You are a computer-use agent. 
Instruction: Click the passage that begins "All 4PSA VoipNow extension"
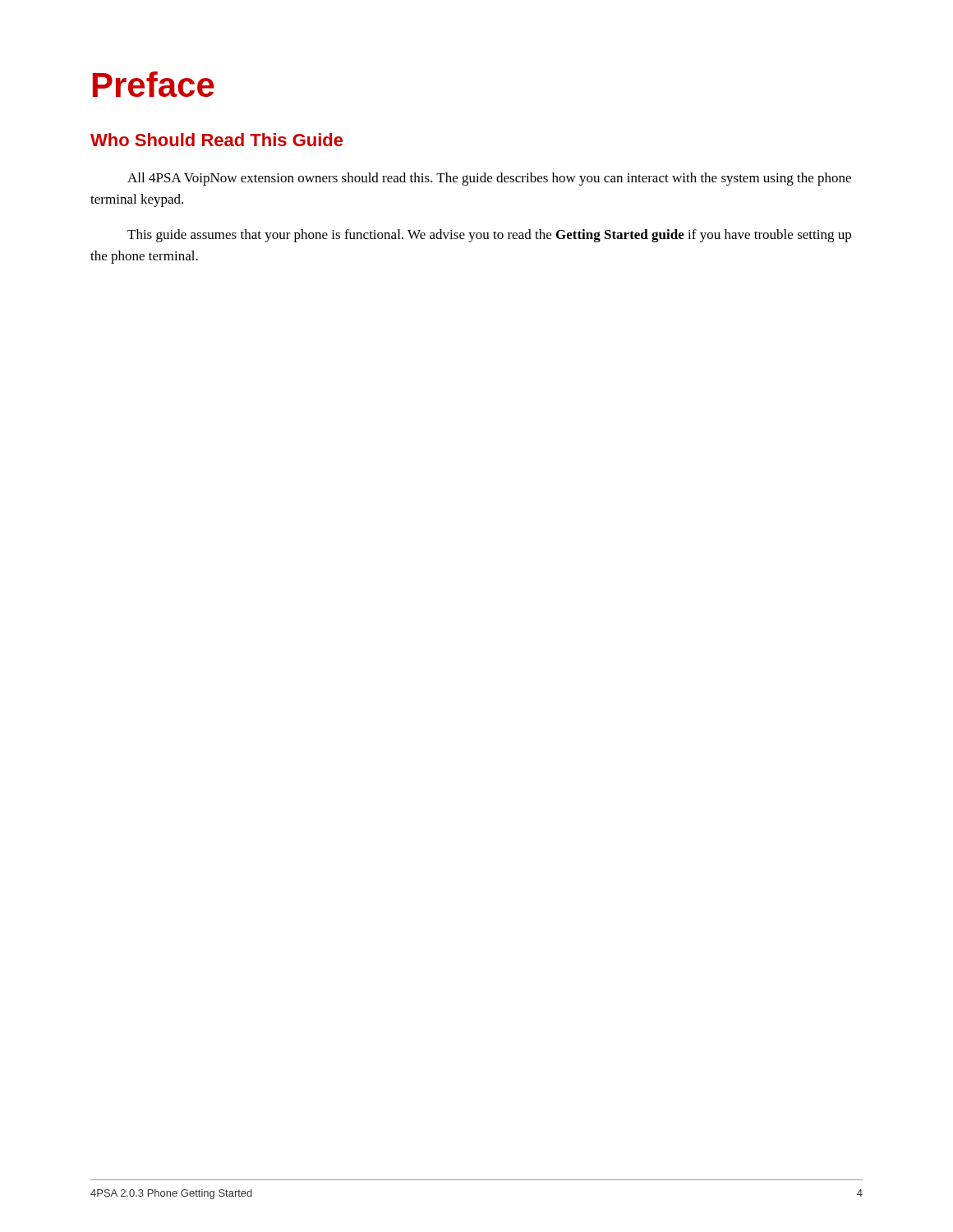476,189
